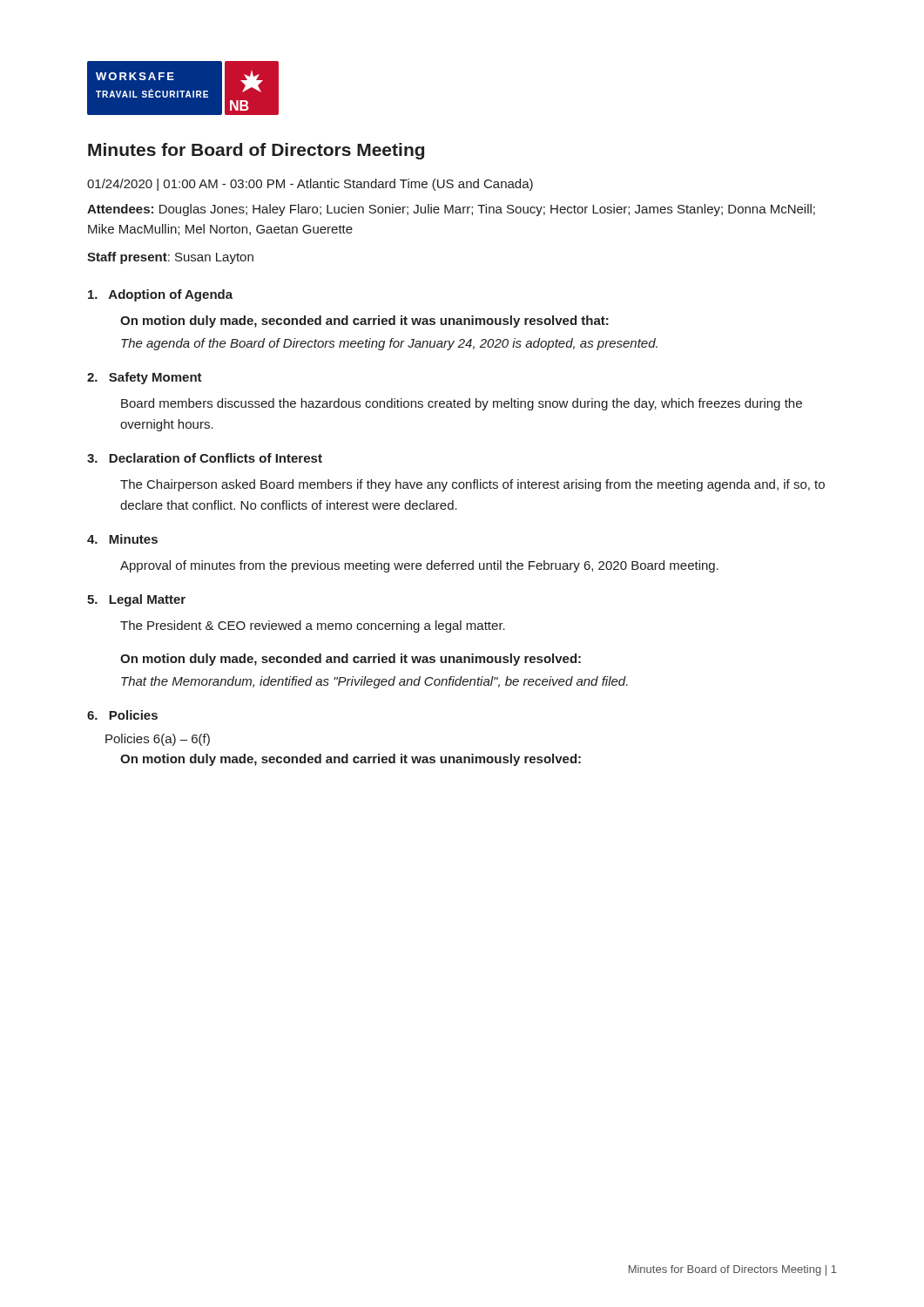Click on the logo
Image resolution: width=924 pixels, height=1307 pixels.
tap(462, 88)
